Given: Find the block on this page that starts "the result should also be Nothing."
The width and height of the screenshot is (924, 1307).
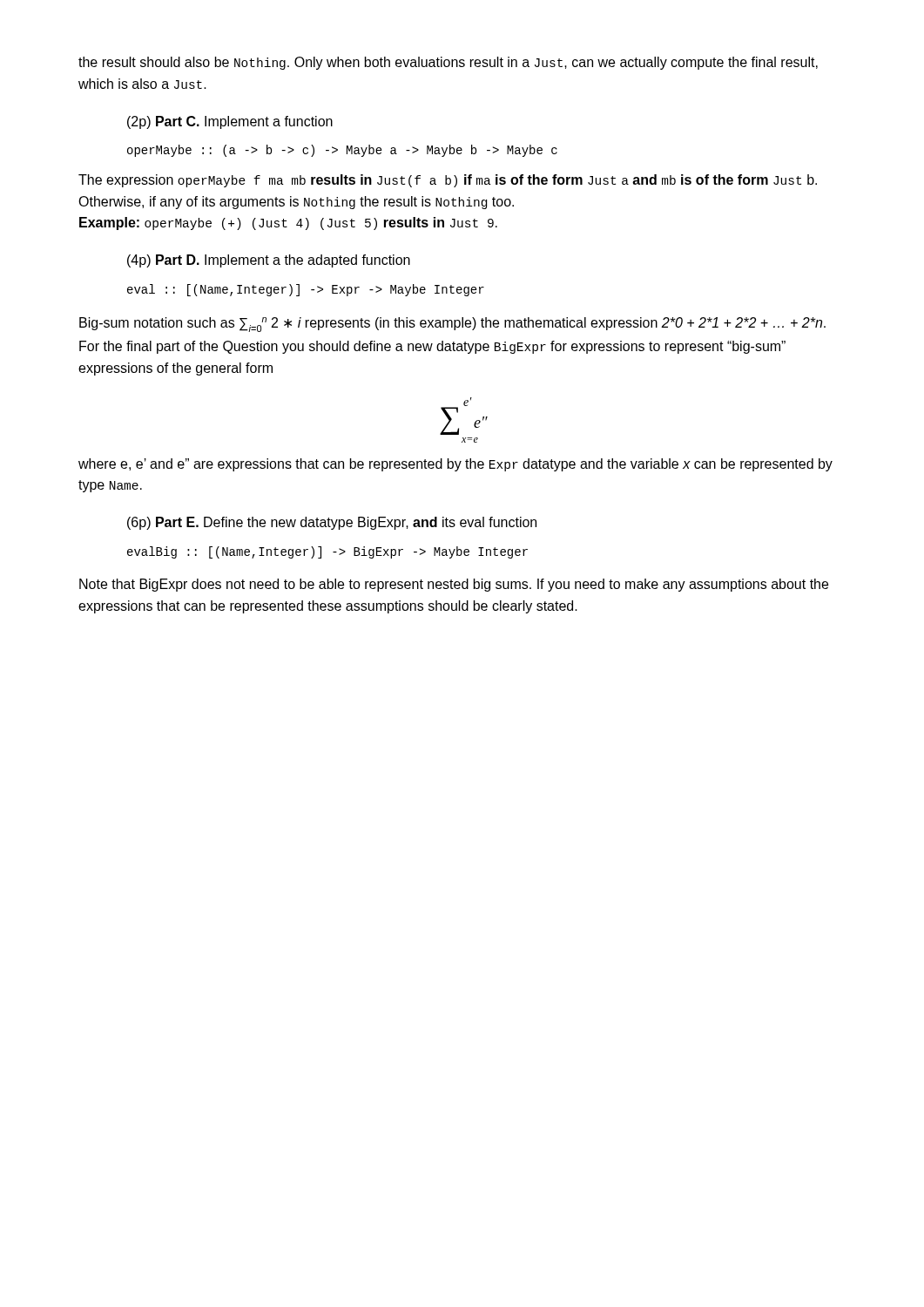Looking at the screenshot, I should click(x=448, y=74).
